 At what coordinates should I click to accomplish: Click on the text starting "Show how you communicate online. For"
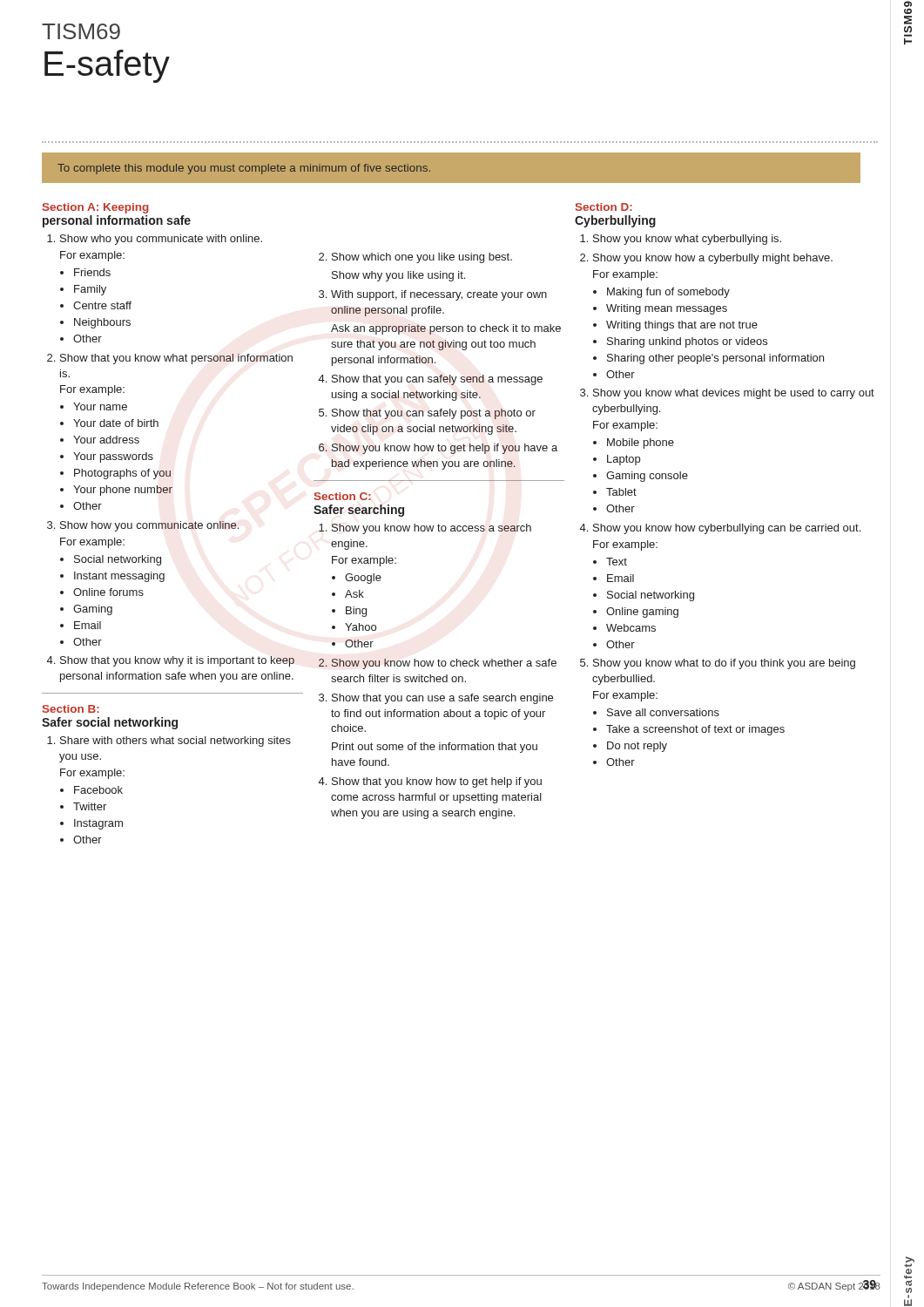tap(149, 526)
